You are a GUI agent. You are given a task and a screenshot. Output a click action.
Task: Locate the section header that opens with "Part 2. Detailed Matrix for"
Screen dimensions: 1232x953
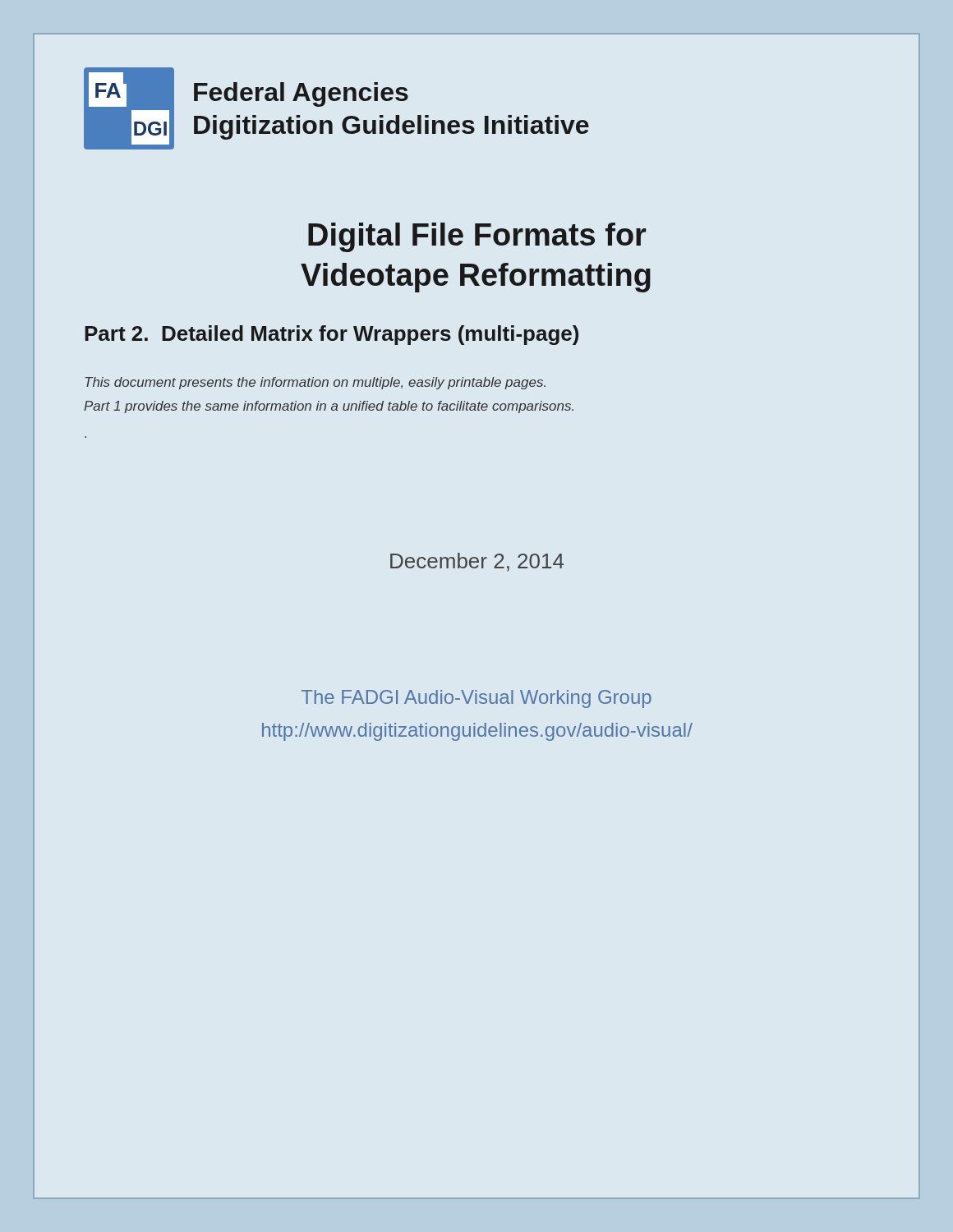point(332,333)
